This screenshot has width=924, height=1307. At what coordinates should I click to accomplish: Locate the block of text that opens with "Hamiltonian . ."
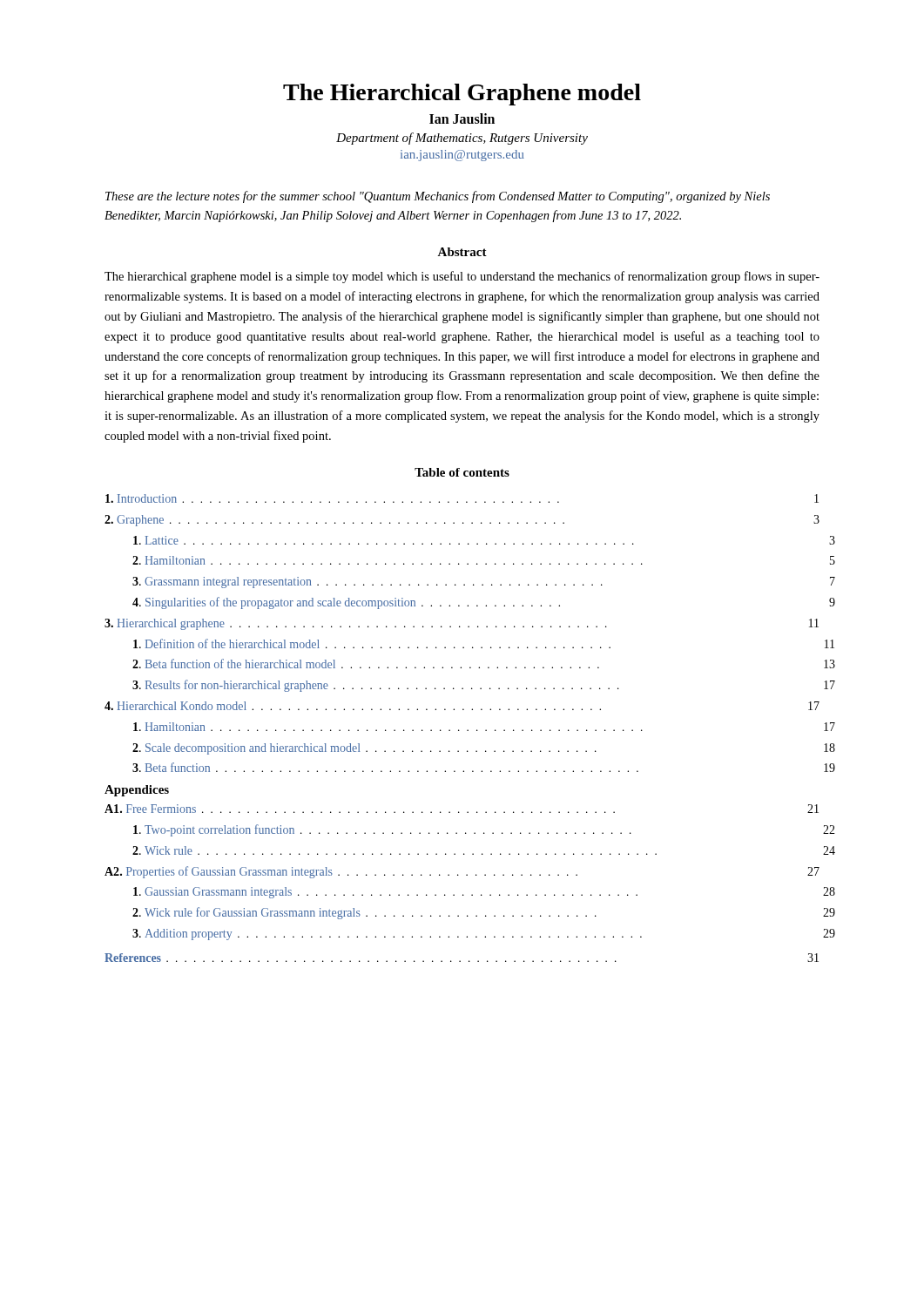[x=478, y=727]
